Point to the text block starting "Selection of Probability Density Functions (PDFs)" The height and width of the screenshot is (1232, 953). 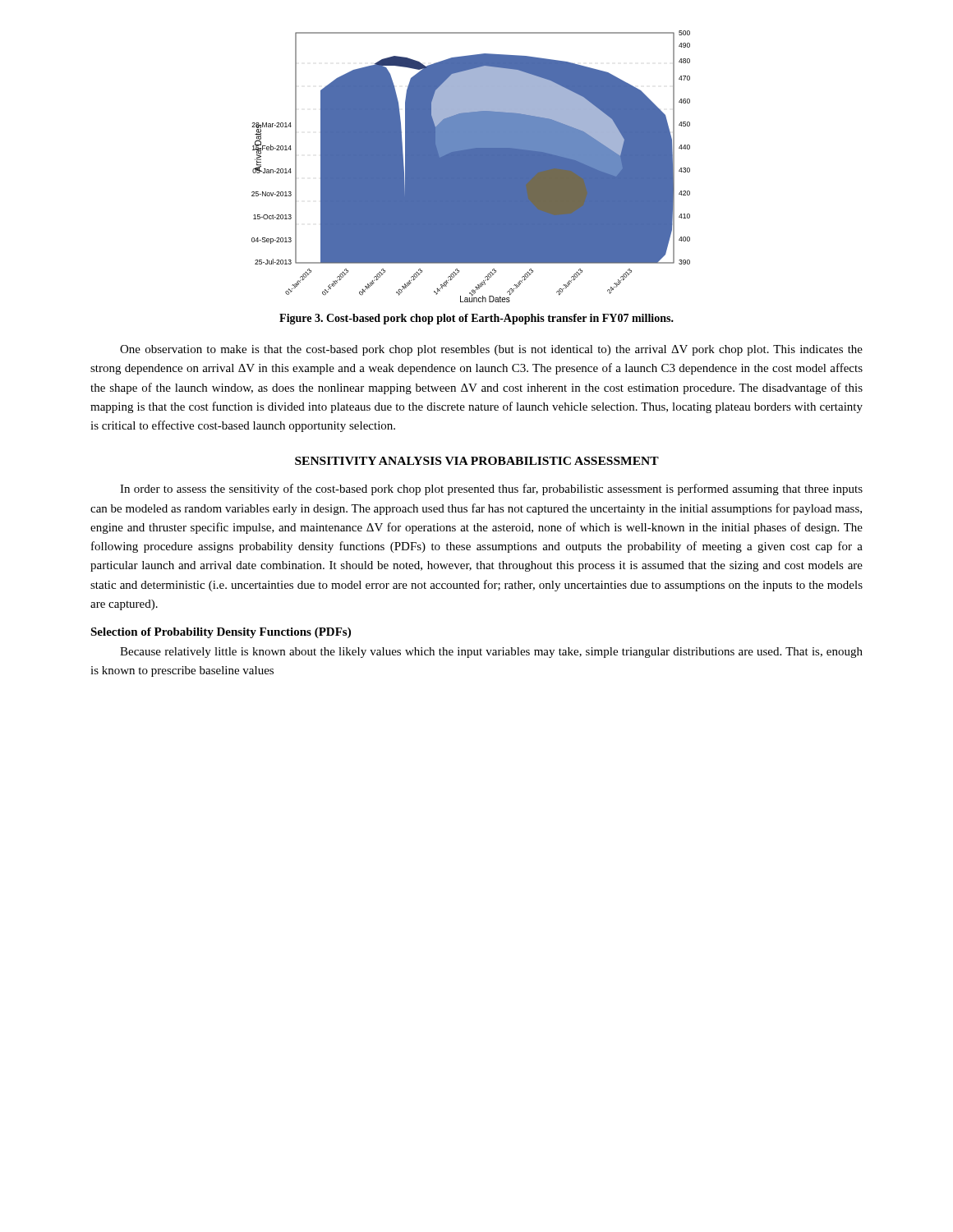click(221, 632)
